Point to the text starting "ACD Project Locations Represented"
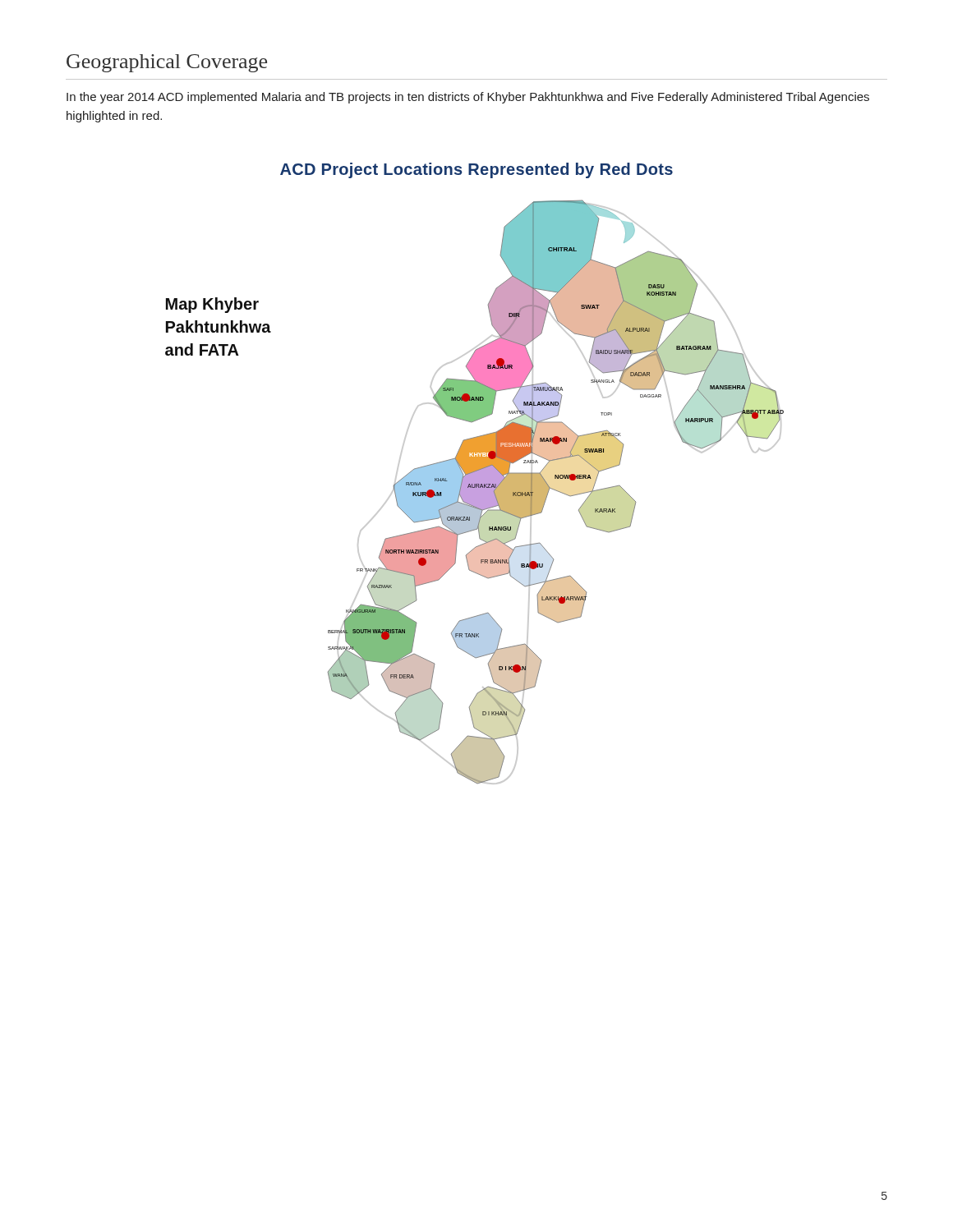The image size is (953, 1232). coord(476,170)
